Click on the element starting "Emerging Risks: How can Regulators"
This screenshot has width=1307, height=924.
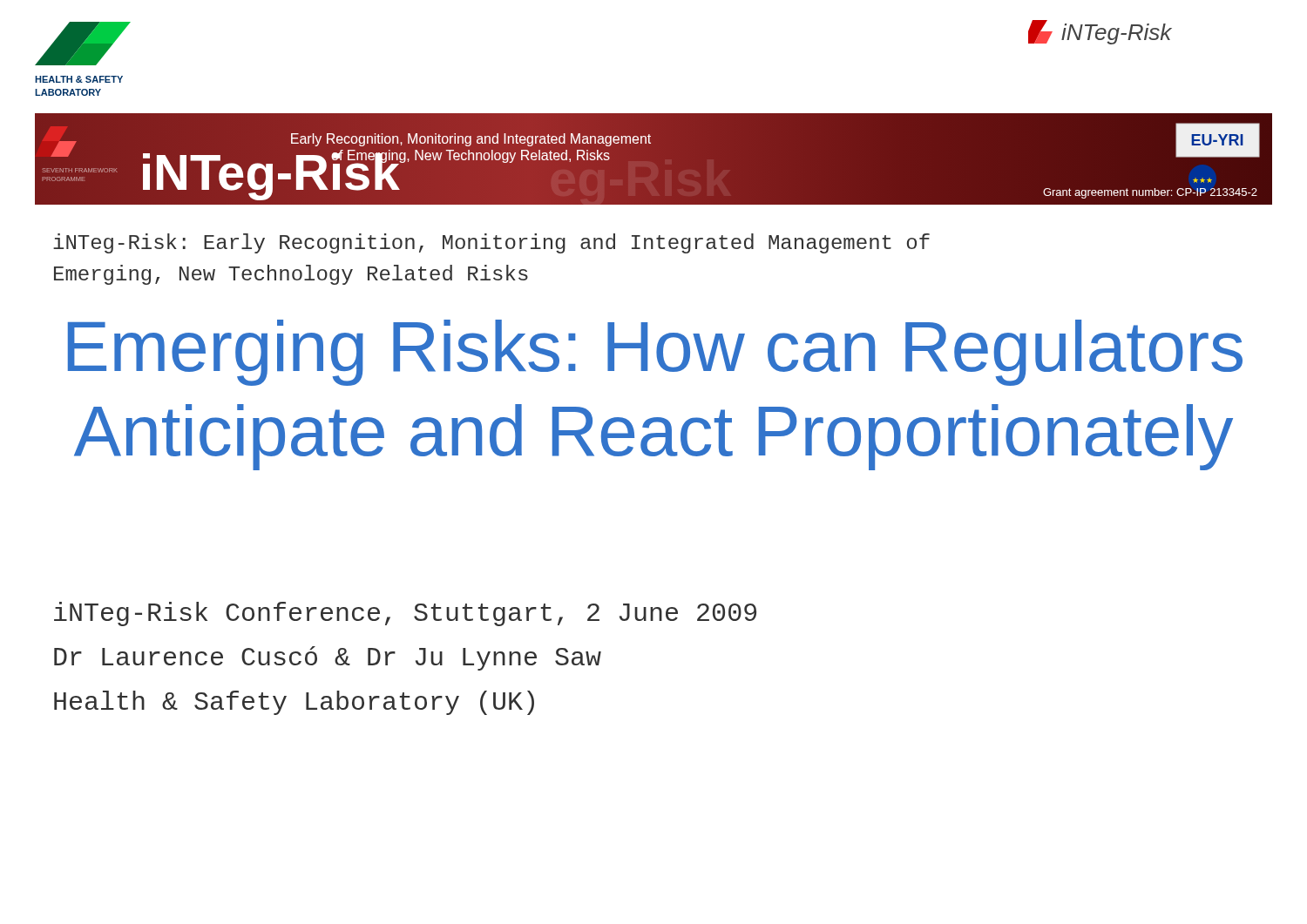(654, 388)
